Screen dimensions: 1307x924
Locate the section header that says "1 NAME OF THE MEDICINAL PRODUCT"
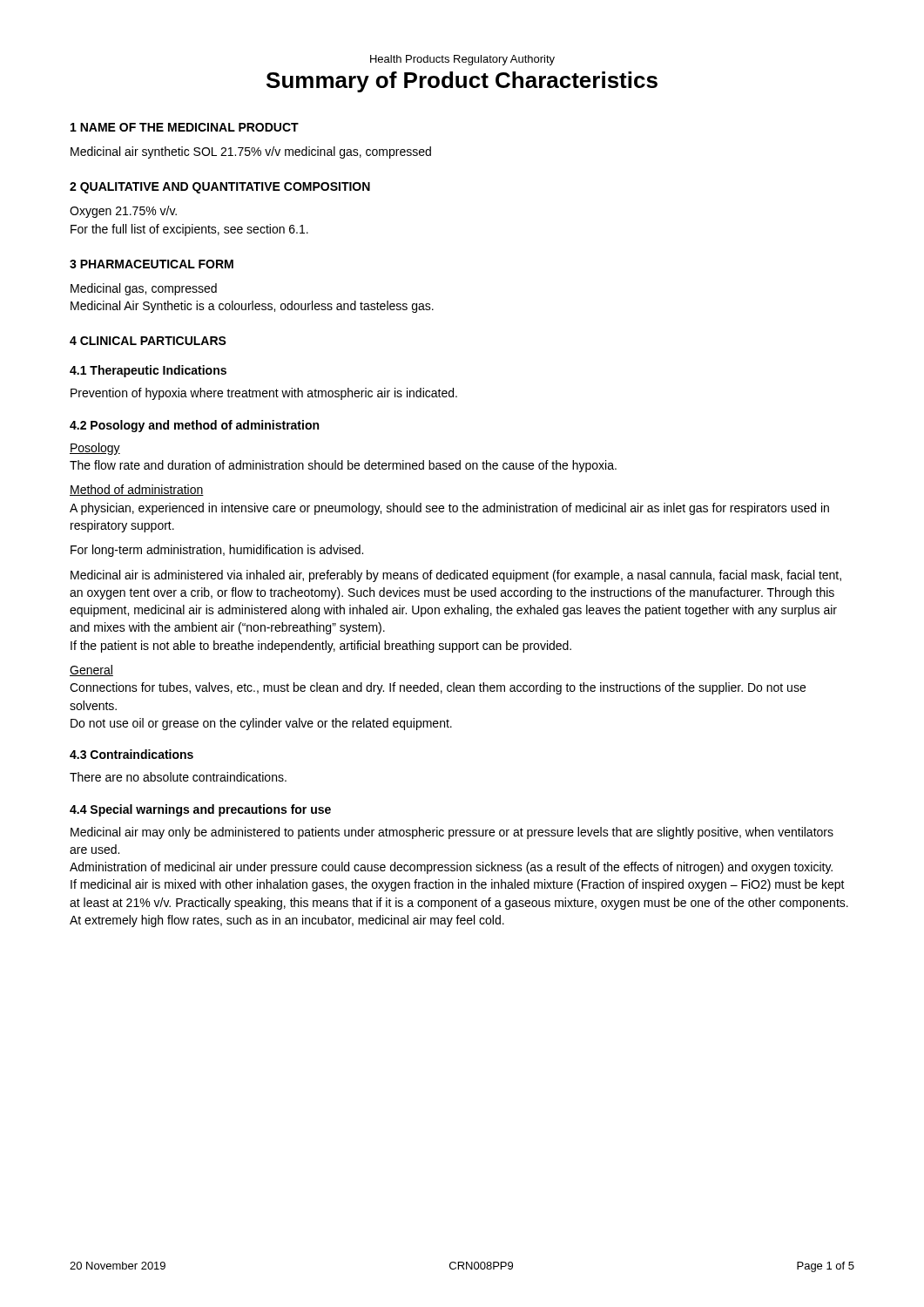[184, 127]
